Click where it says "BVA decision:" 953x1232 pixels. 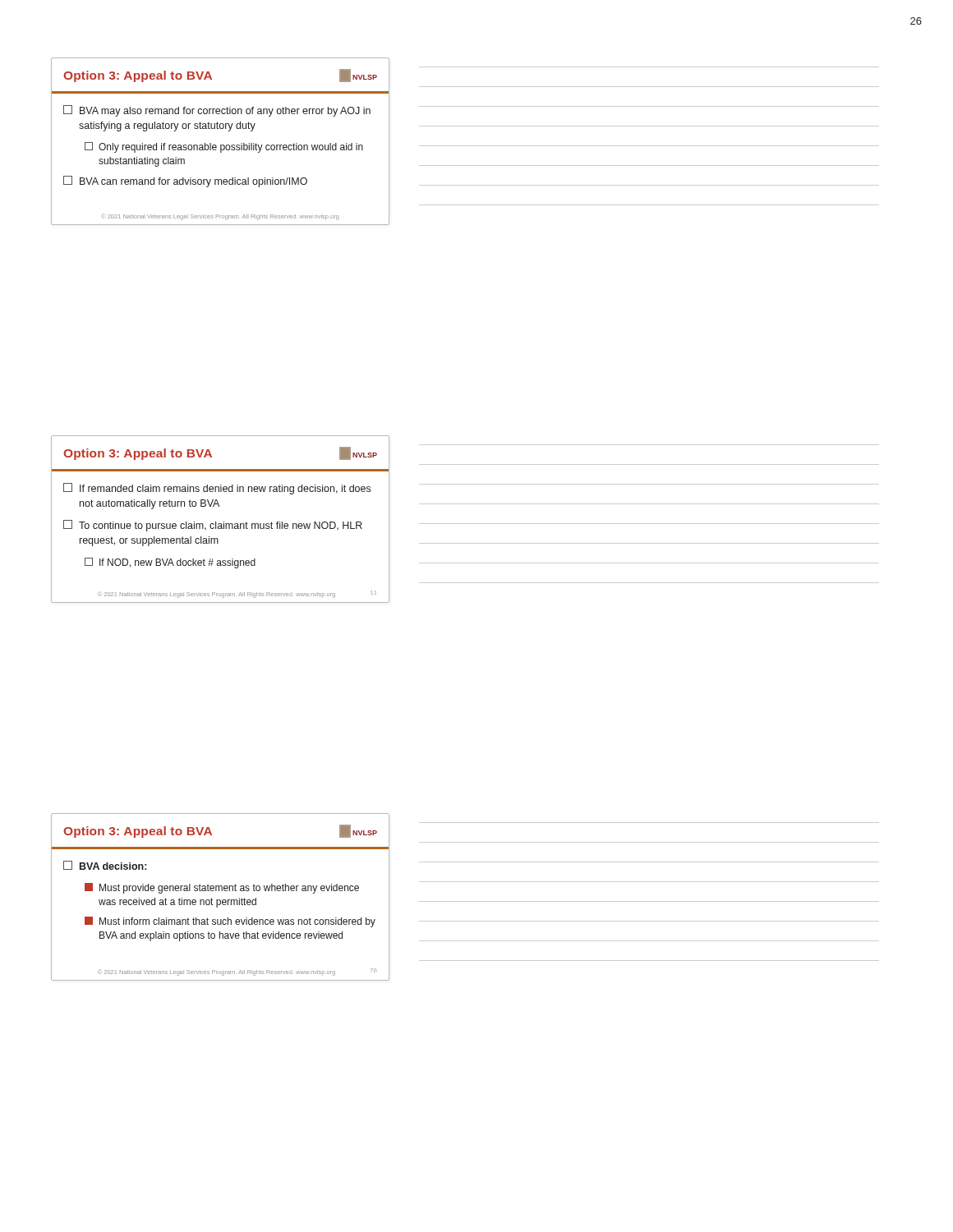click(x=105, y=867)
